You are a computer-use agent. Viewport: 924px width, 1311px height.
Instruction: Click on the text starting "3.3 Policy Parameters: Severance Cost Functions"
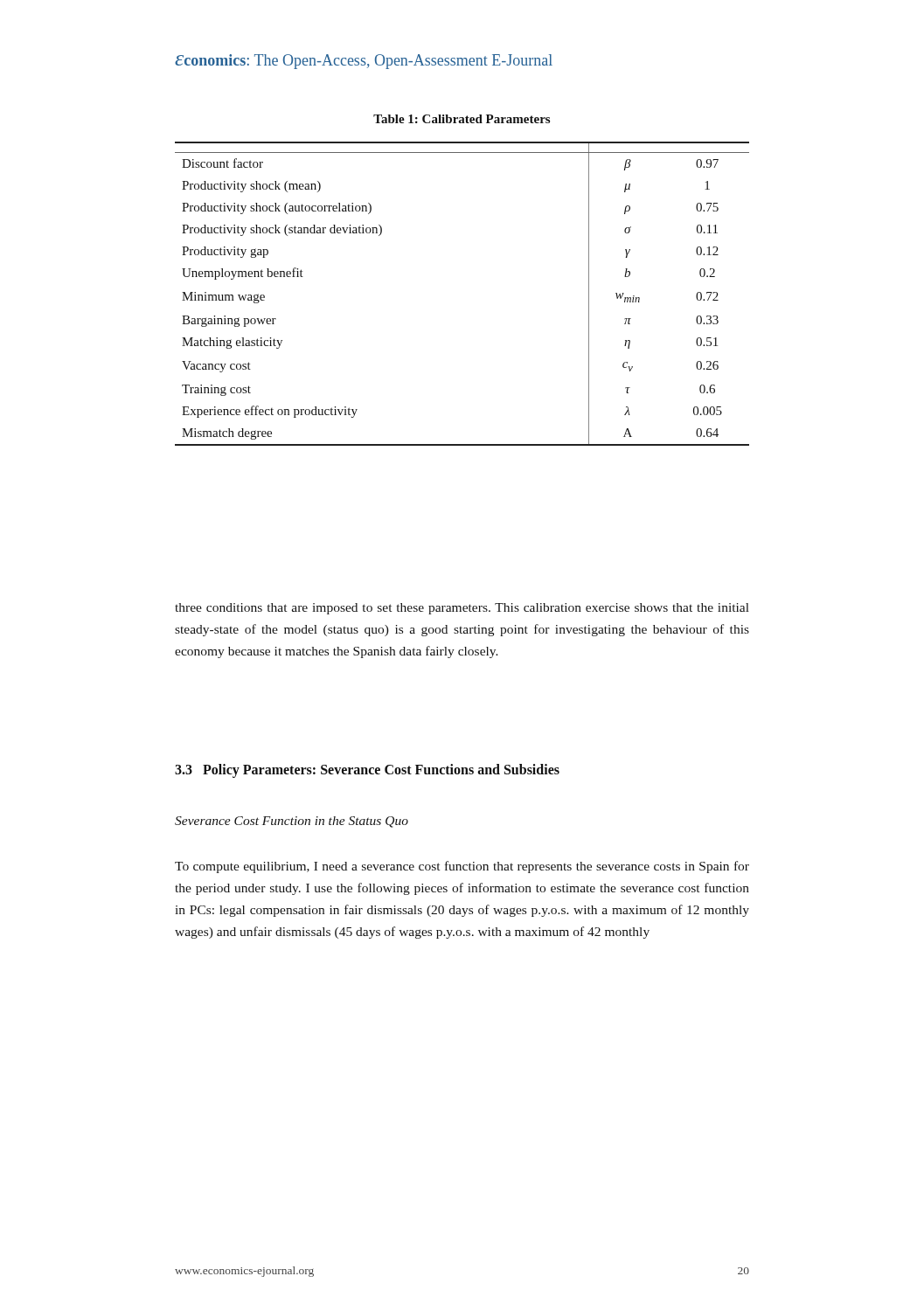pos(367,770)
